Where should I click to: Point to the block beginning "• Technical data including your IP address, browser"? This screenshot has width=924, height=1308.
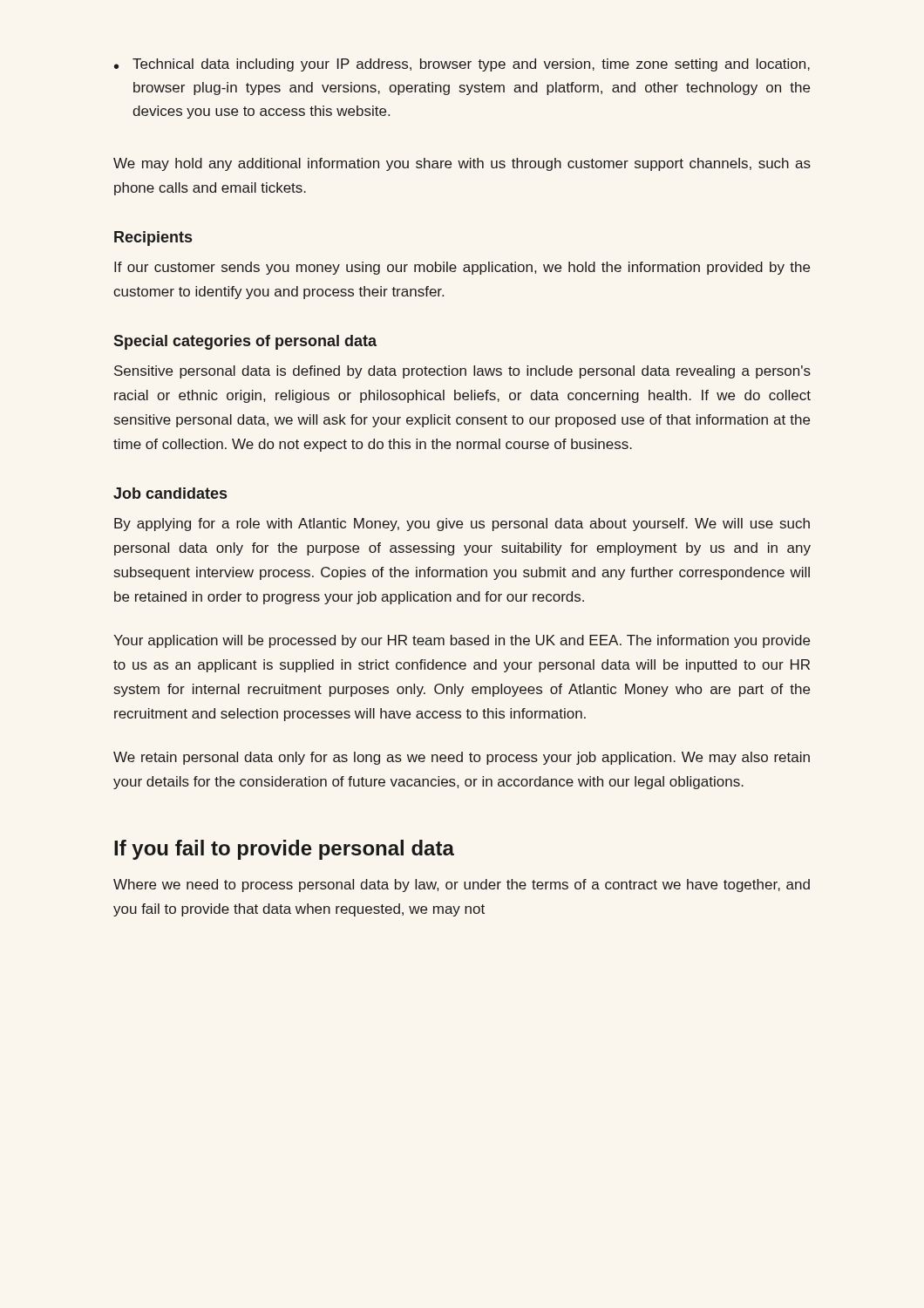coord(462,88)
